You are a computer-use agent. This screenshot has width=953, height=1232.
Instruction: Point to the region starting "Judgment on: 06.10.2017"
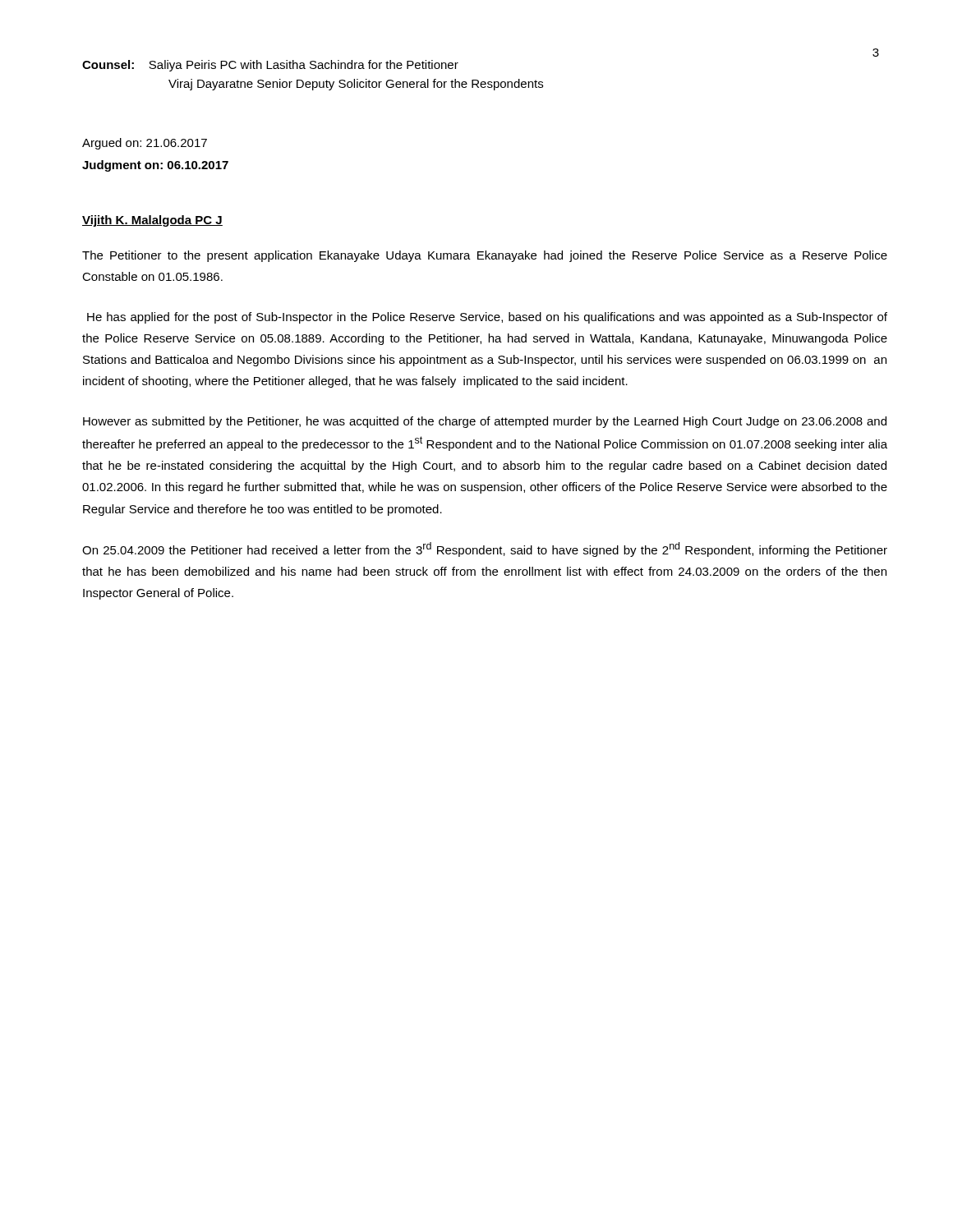pyautogui.click(x=155, y=165)
